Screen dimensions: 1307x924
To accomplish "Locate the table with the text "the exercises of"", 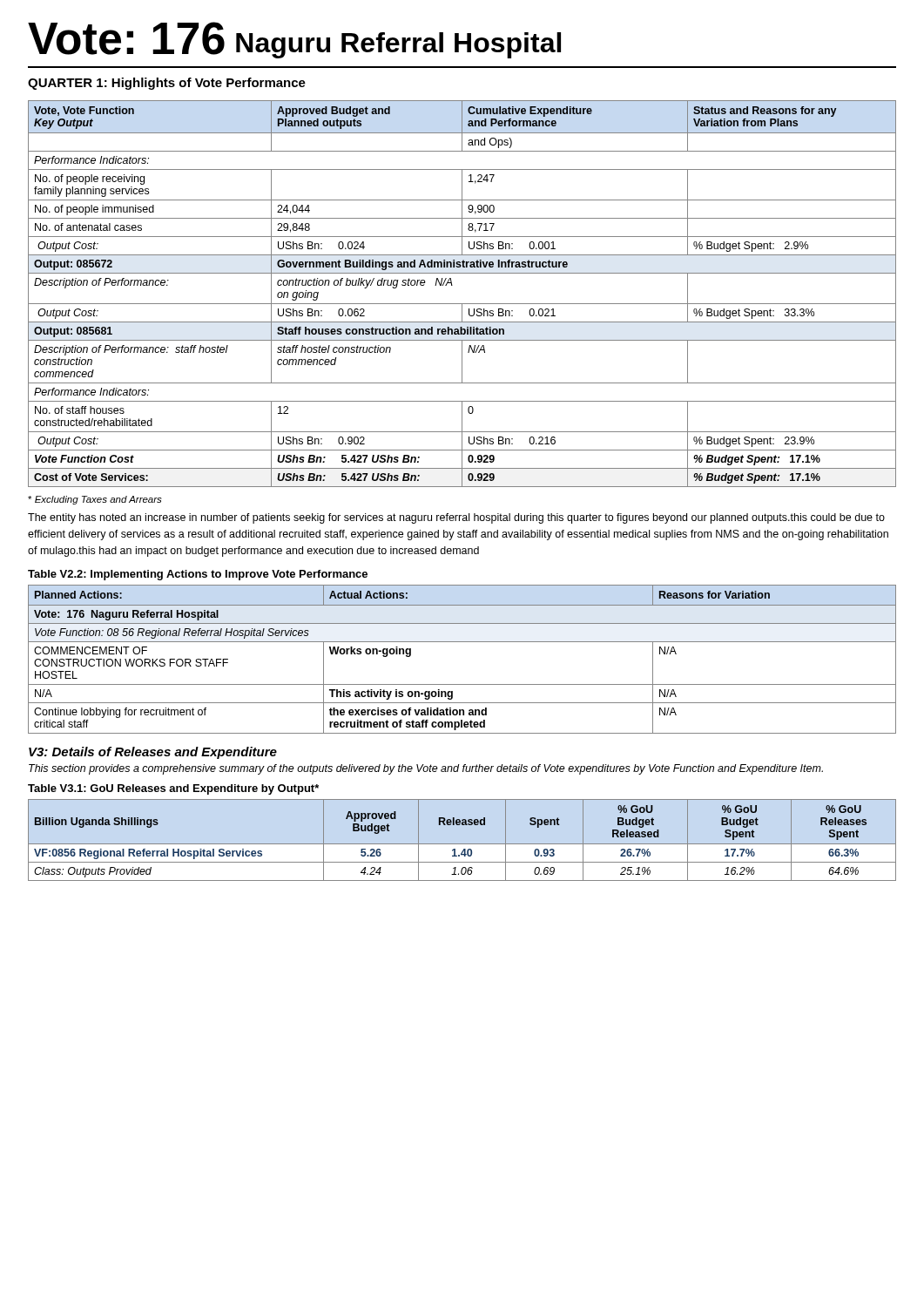I will [x=462, y=659].
